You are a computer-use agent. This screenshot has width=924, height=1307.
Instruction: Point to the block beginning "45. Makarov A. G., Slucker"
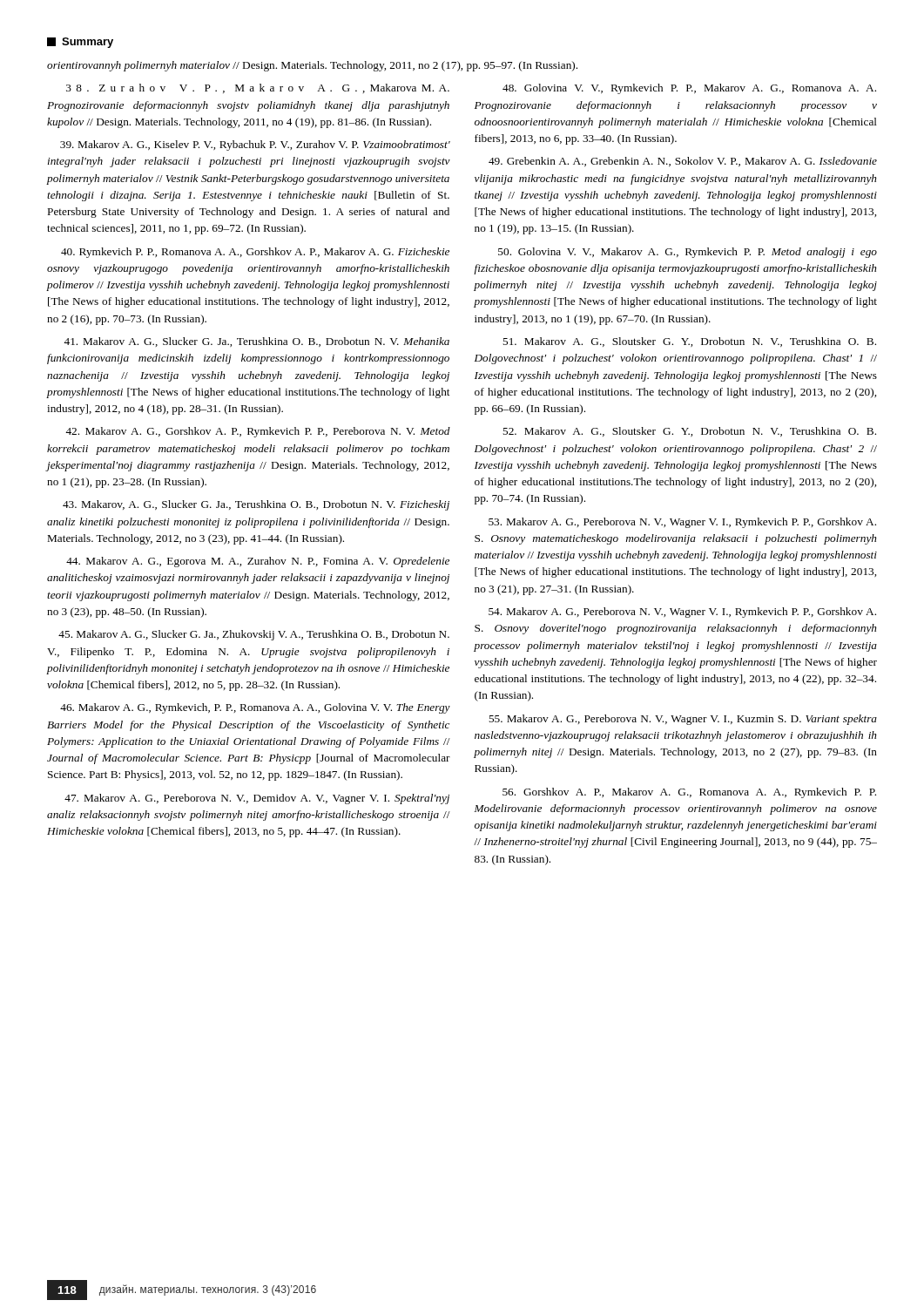coord(248,659)
